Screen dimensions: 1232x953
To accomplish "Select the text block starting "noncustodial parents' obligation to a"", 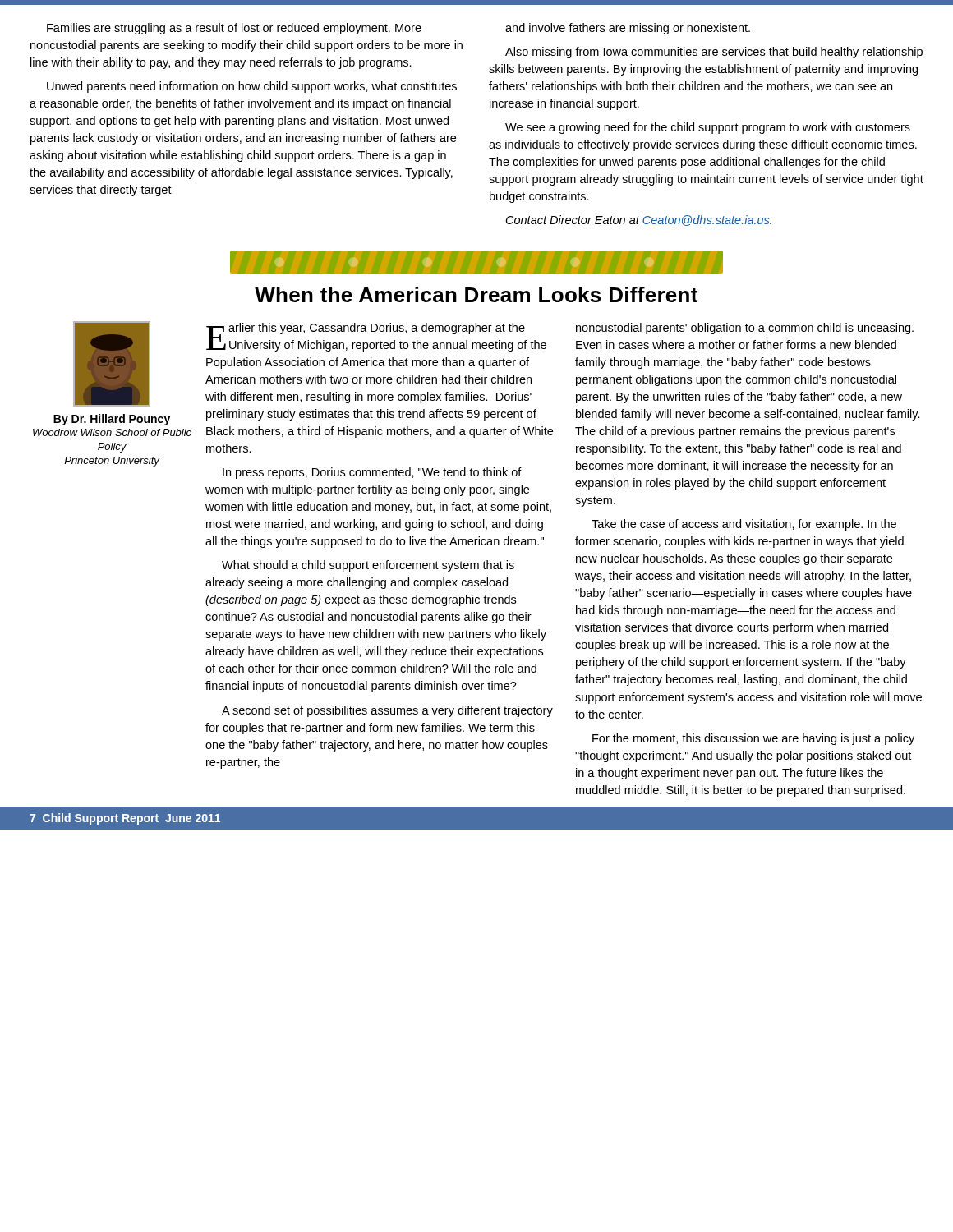I will [x=749, y=571].
